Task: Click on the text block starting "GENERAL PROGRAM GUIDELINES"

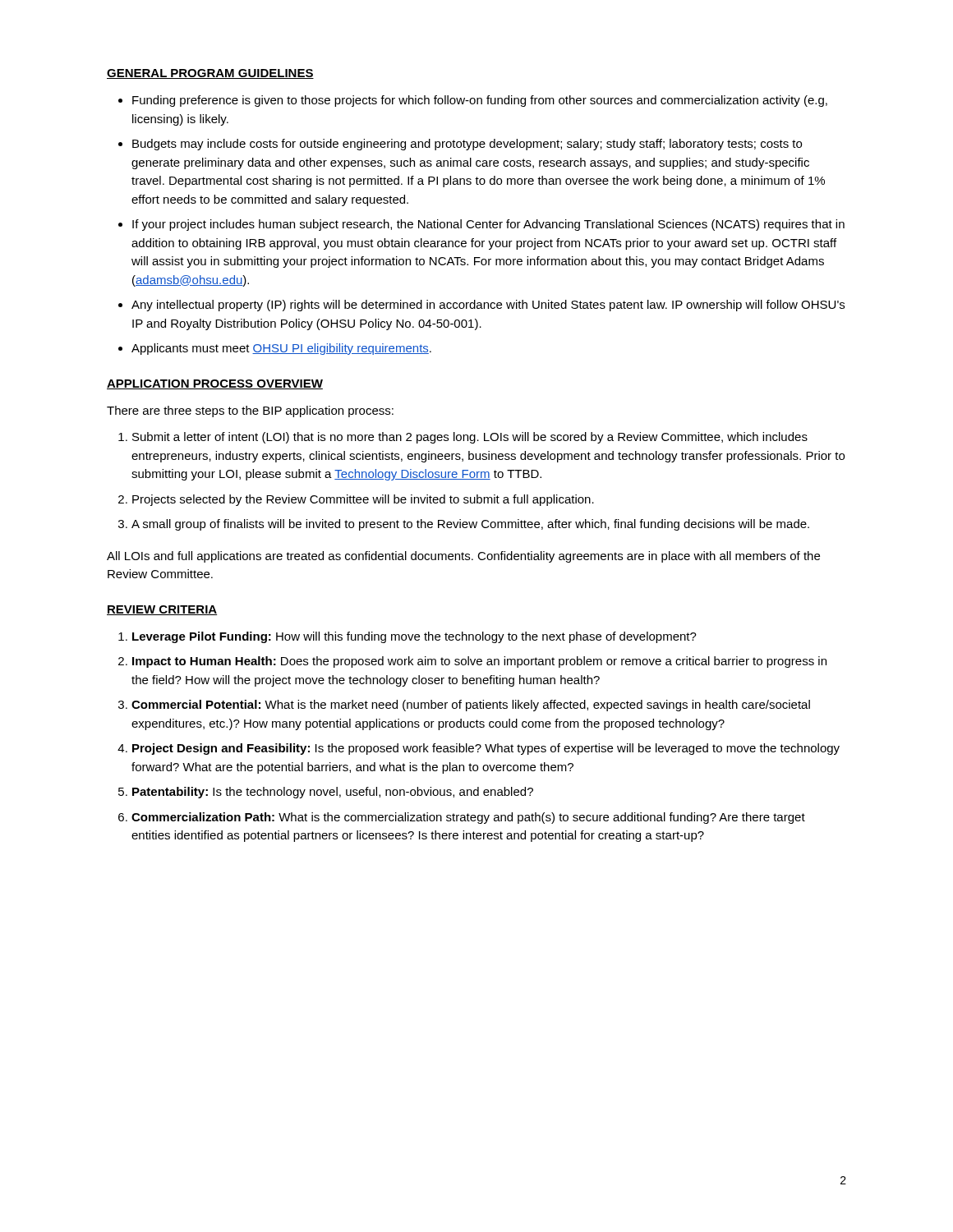Action: [x=210, y=73]
